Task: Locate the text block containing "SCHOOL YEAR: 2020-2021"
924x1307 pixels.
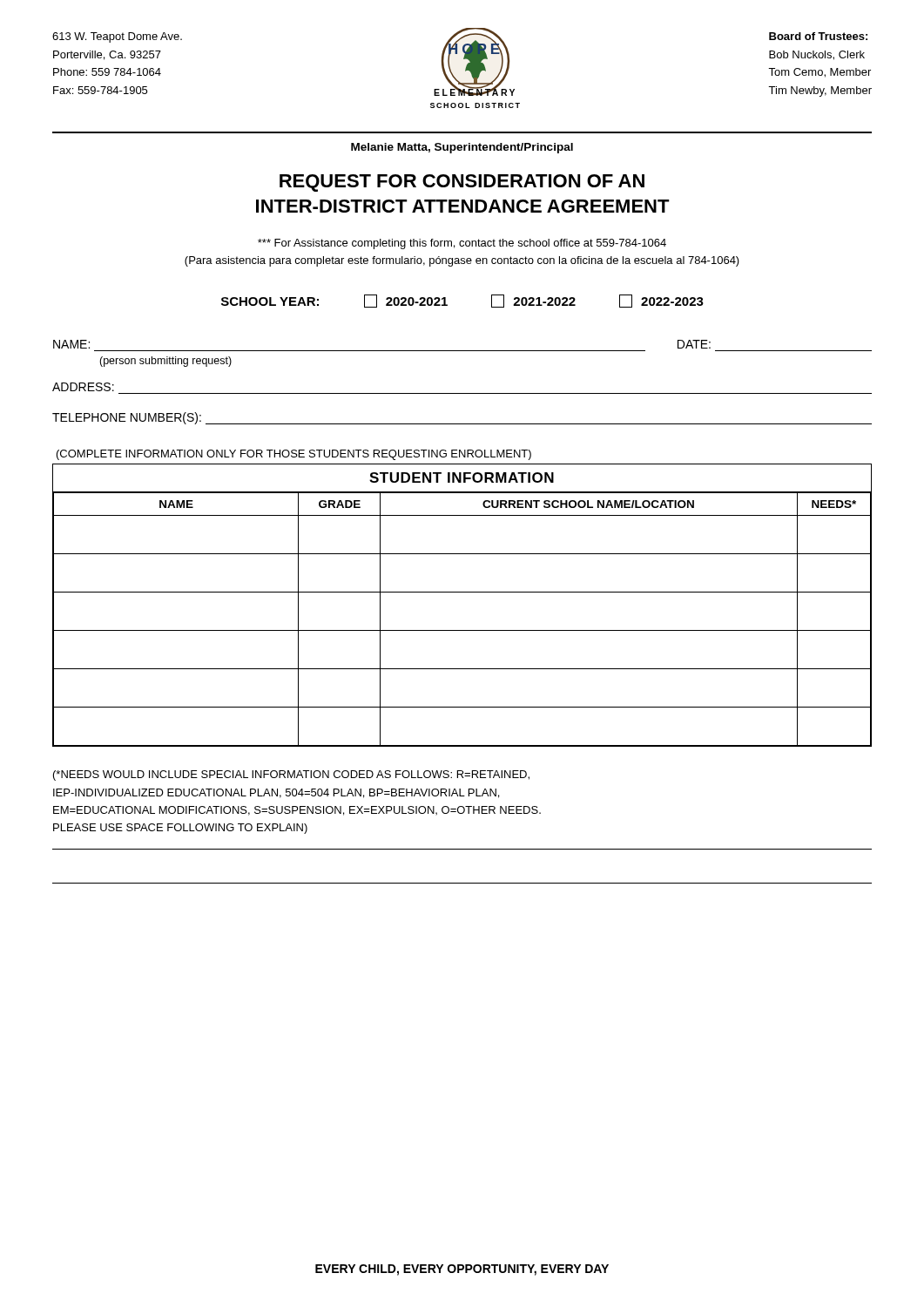Action: coord(271,301)
